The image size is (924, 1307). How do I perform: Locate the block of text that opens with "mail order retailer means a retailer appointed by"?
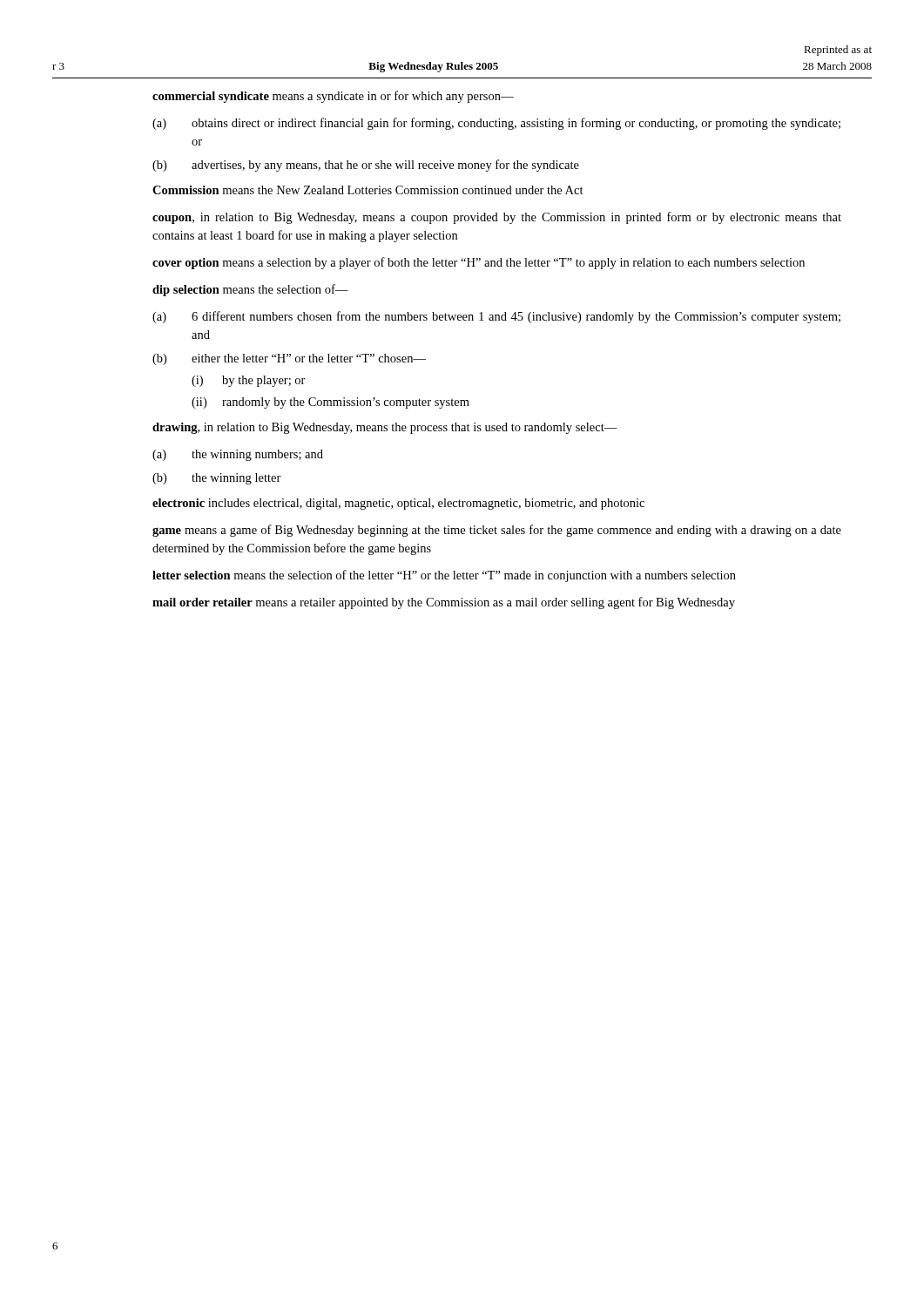444,602
